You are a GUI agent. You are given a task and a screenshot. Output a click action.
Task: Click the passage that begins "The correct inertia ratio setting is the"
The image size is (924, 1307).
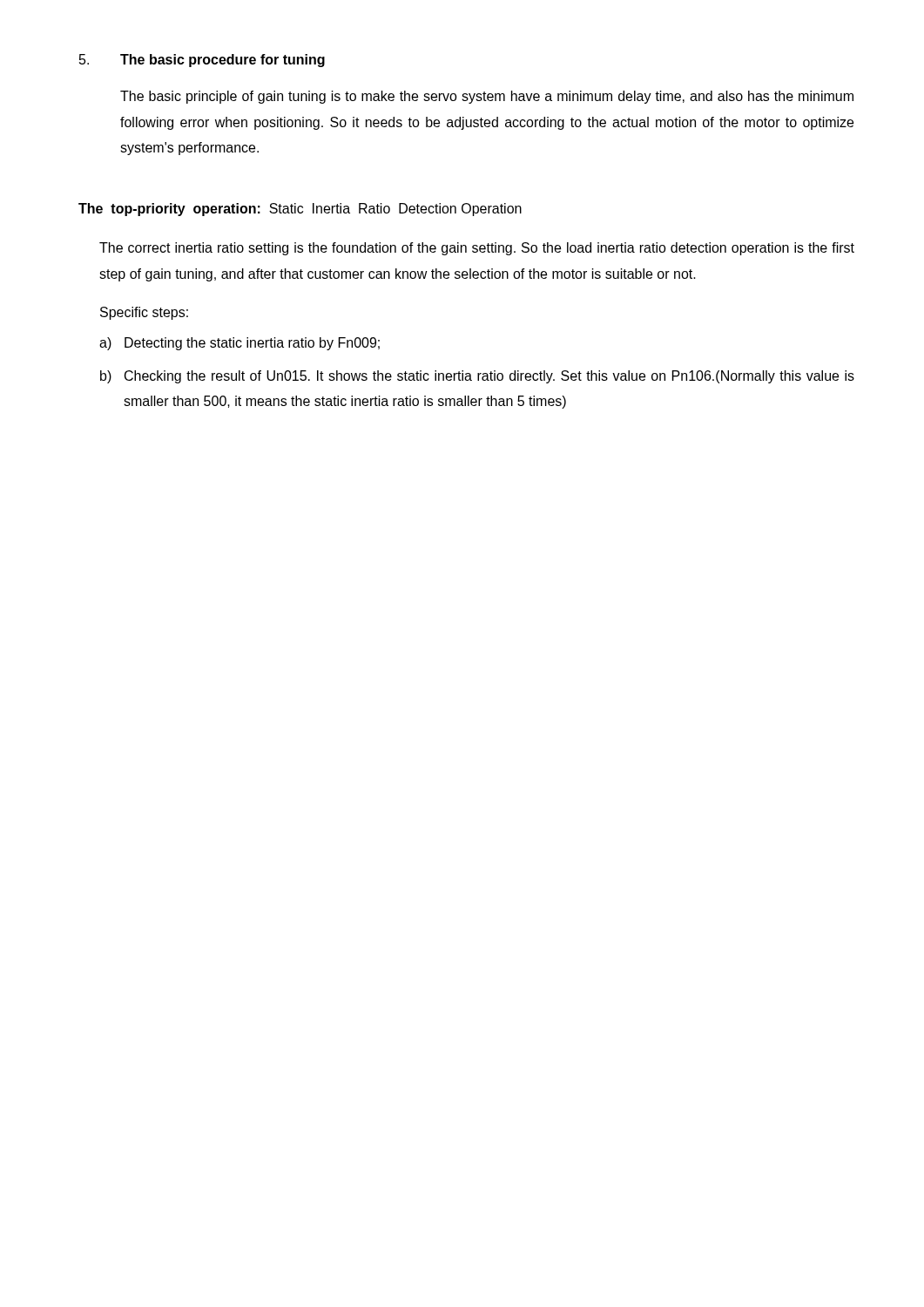(x=477, y=261)
